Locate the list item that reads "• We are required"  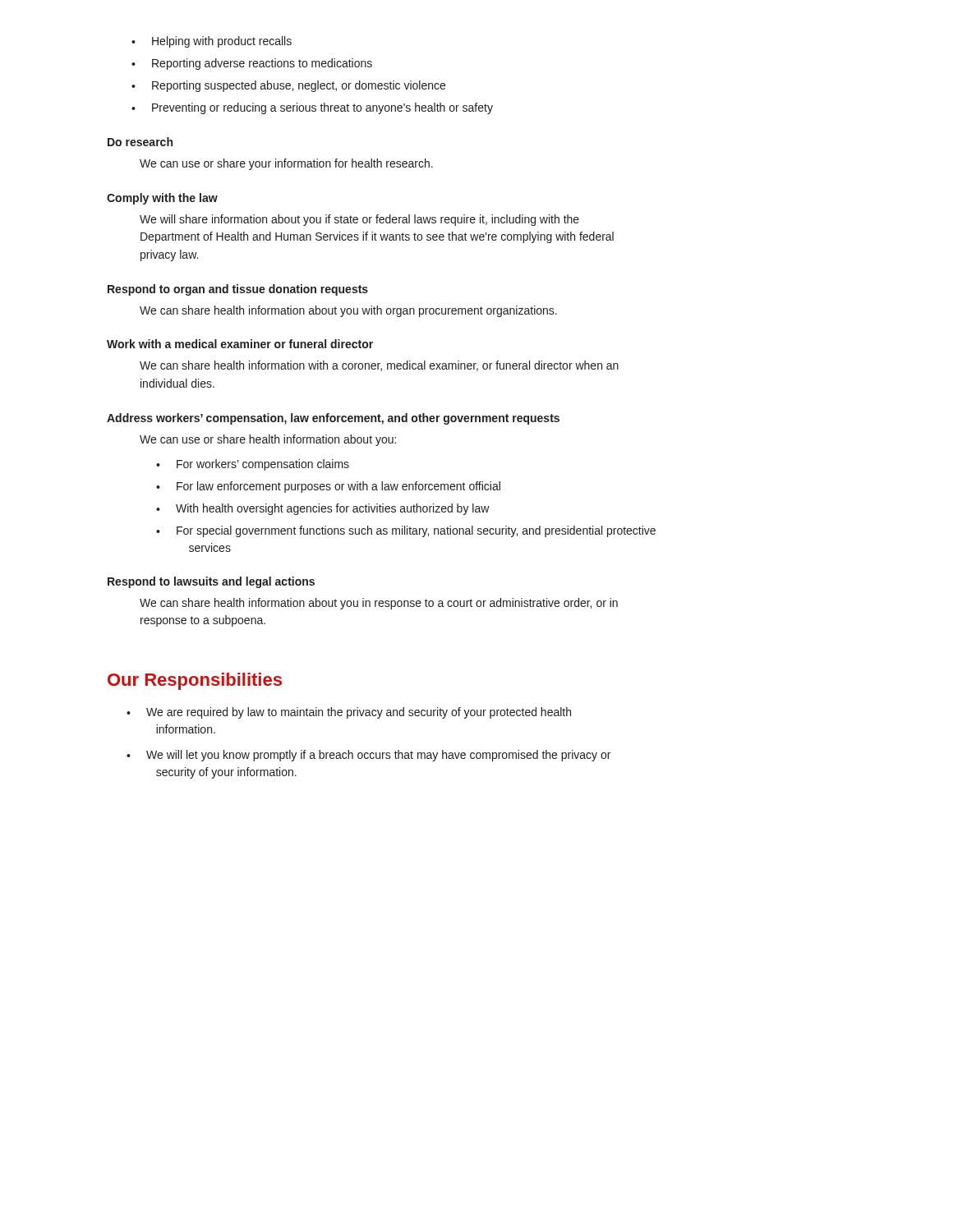pyautogui.click(x=349, y=721)
